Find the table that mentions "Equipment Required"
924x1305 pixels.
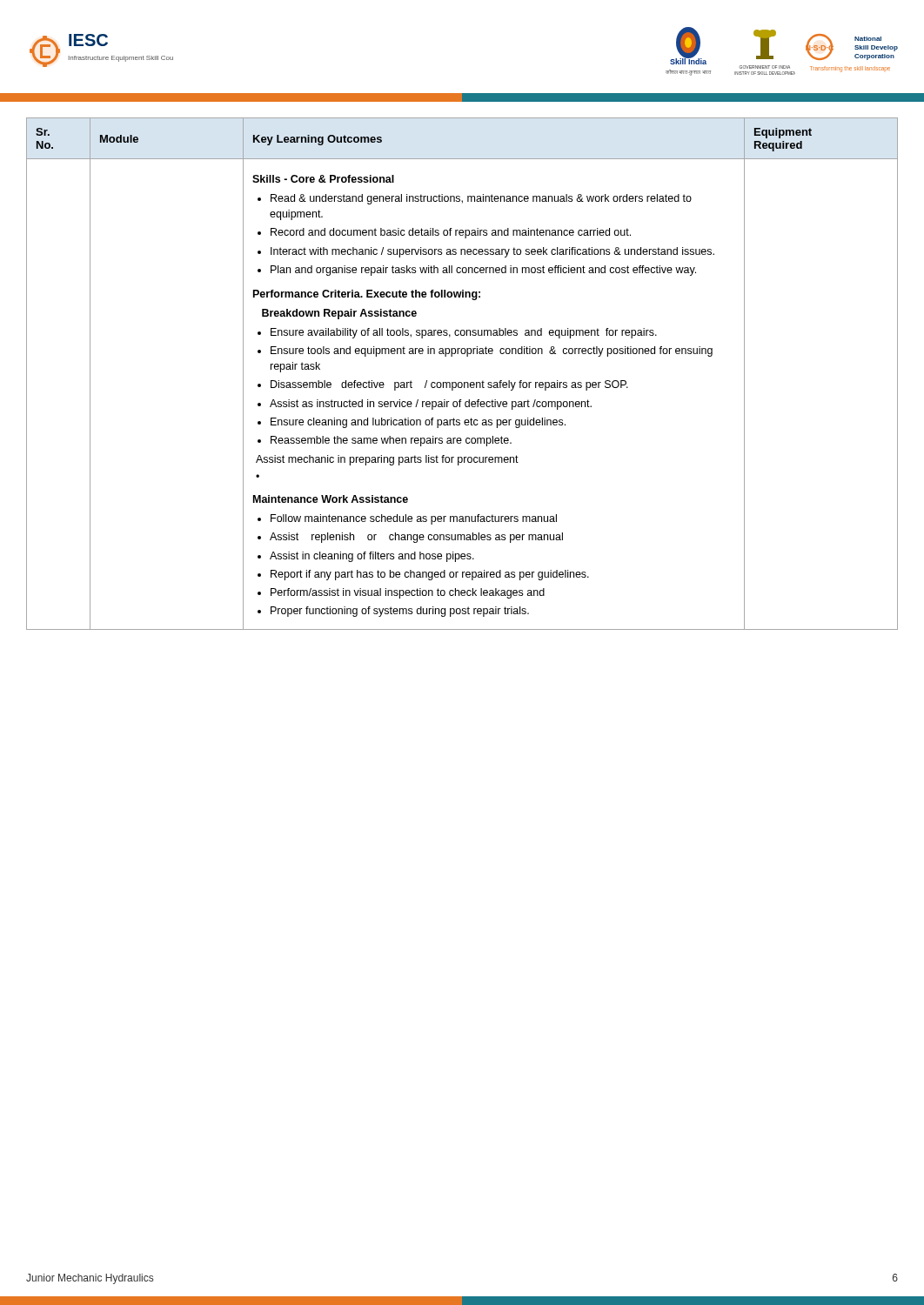click(x=462, y=374)
